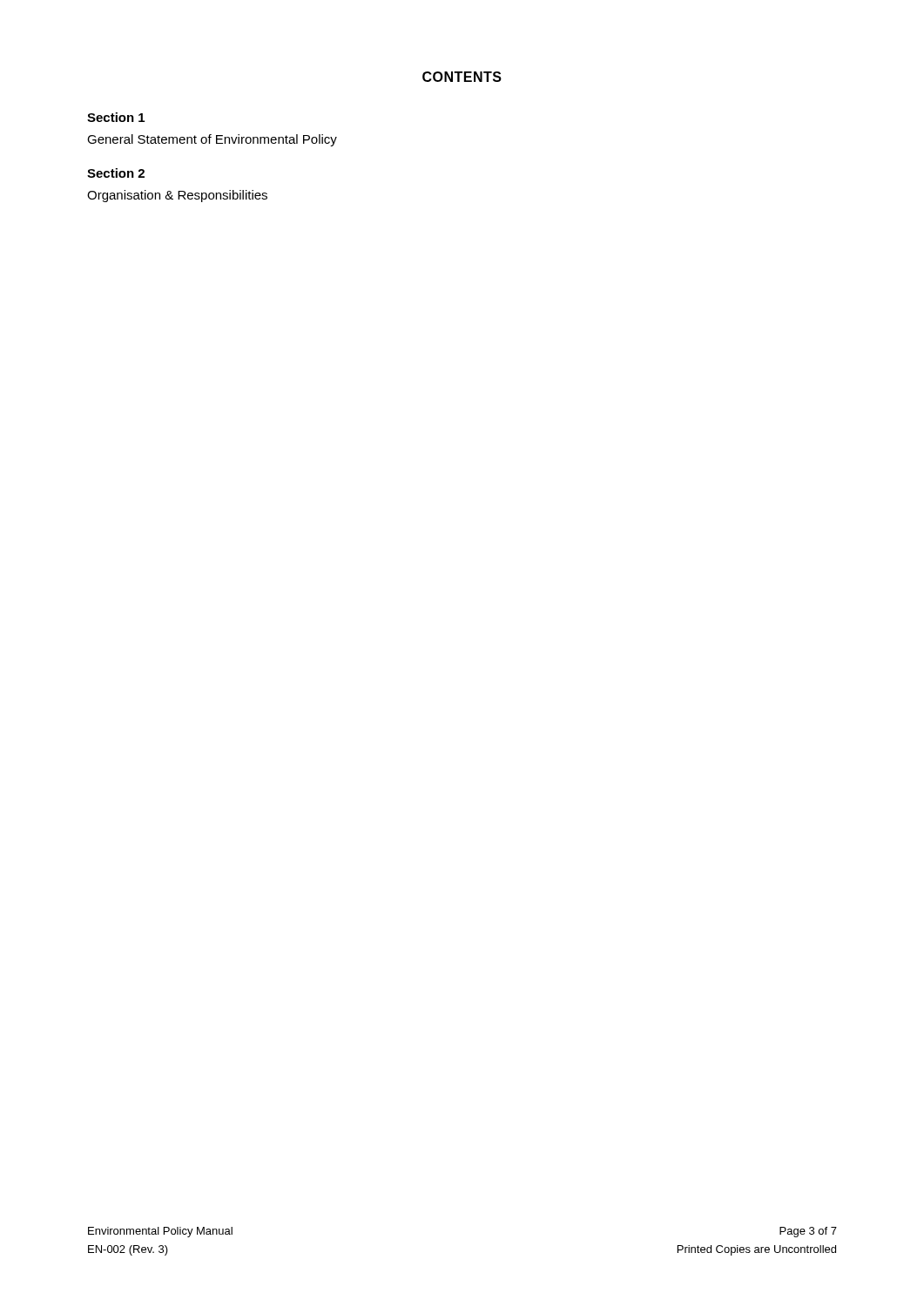Locate the text "Organisation & Responsibilities"

[178, 195]
